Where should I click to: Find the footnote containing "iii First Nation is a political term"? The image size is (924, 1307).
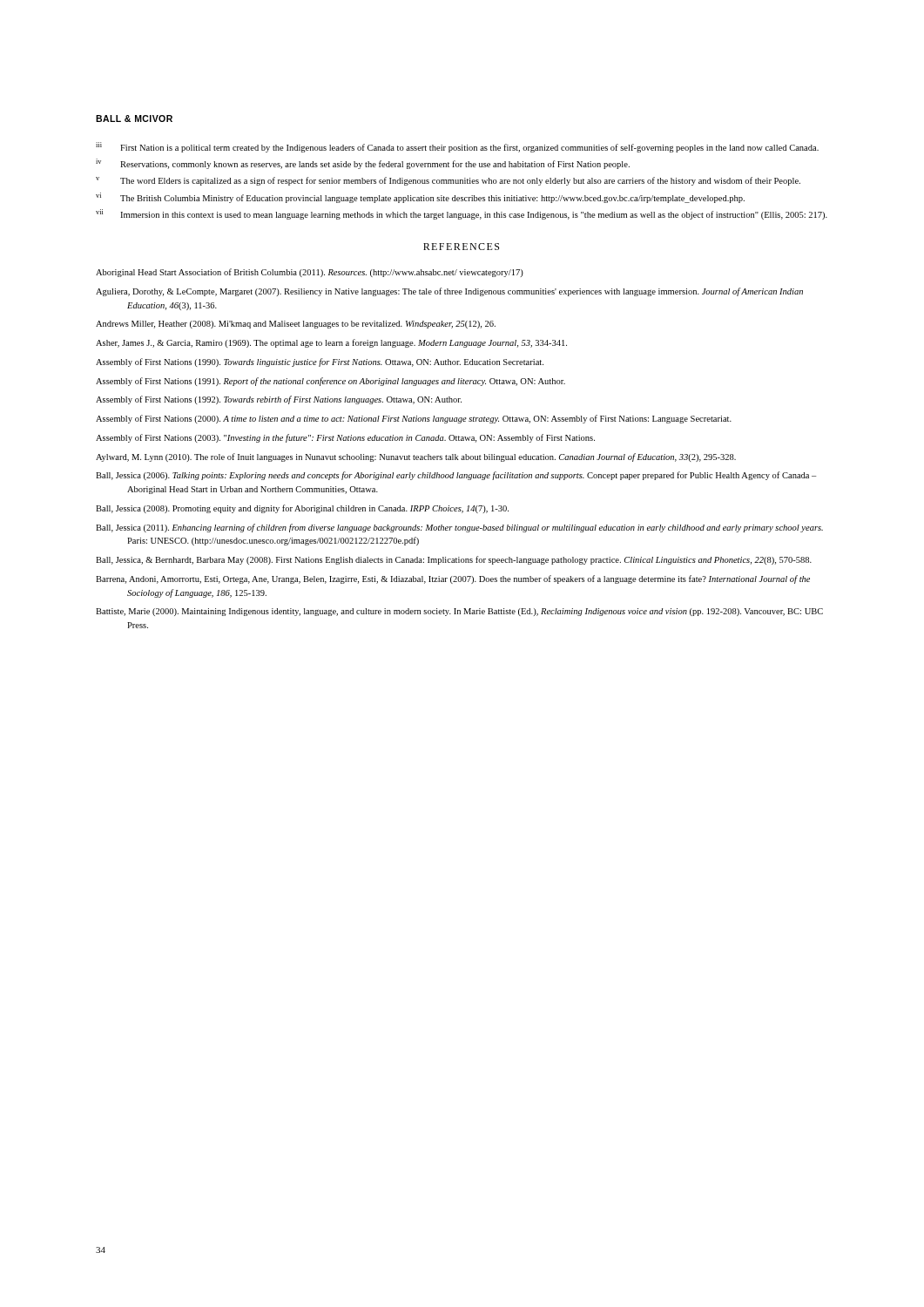coord(462,148)
